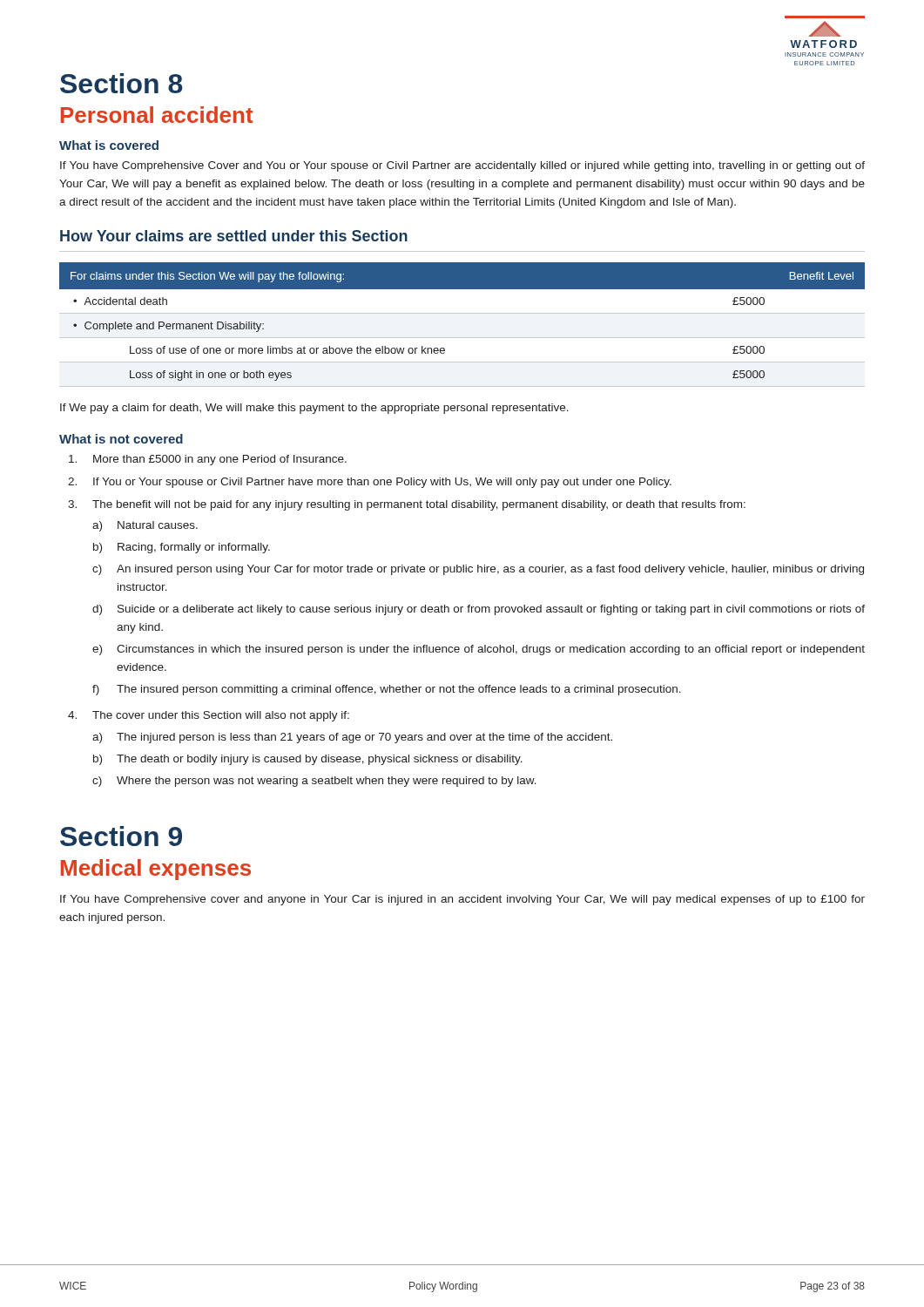
Task: Select the element starting "What is not covered"
Action: 121,439
